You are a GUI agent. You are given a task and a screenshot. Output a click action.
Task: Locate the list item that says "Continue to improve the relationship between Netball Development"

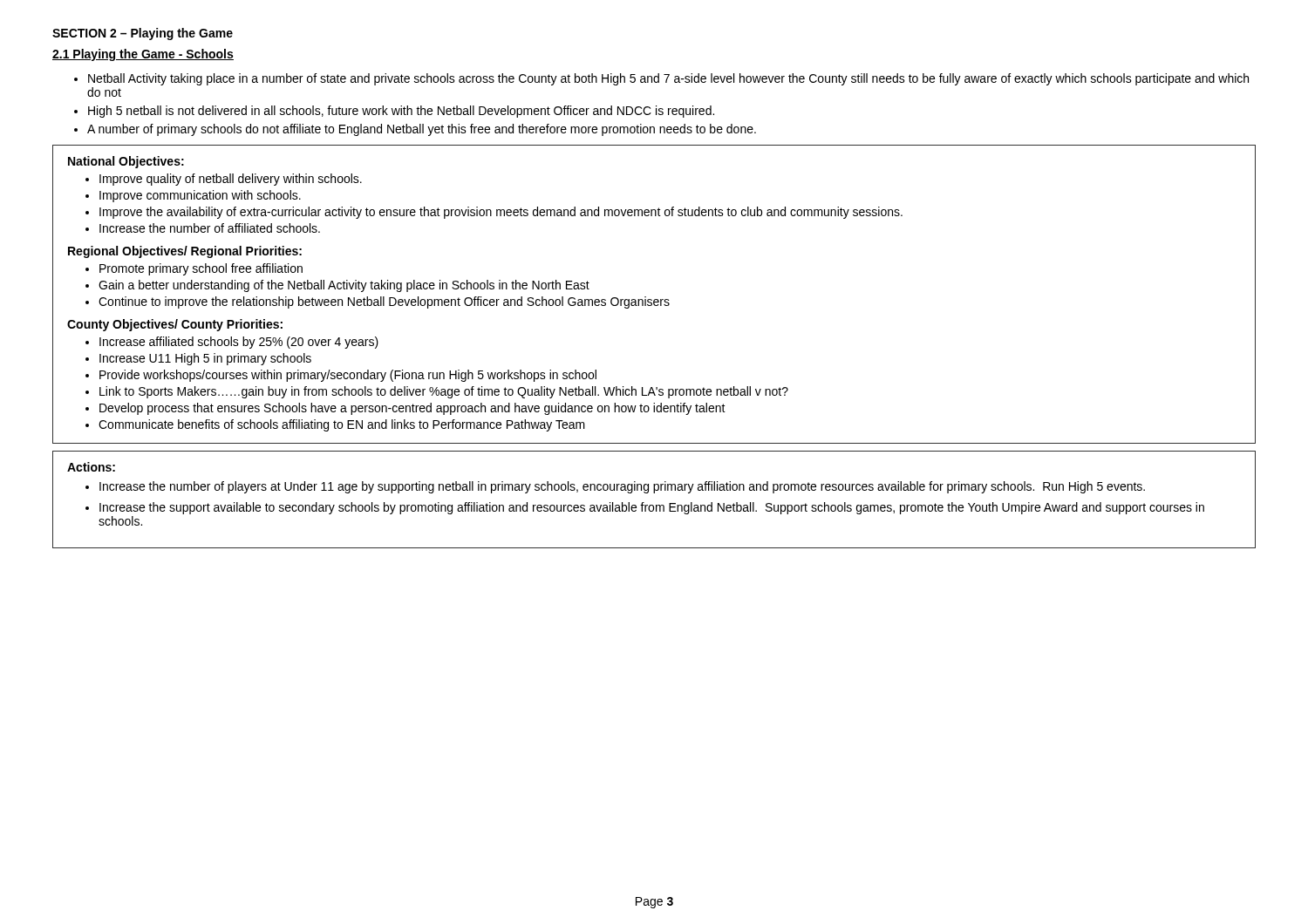(x=384, y=302)
